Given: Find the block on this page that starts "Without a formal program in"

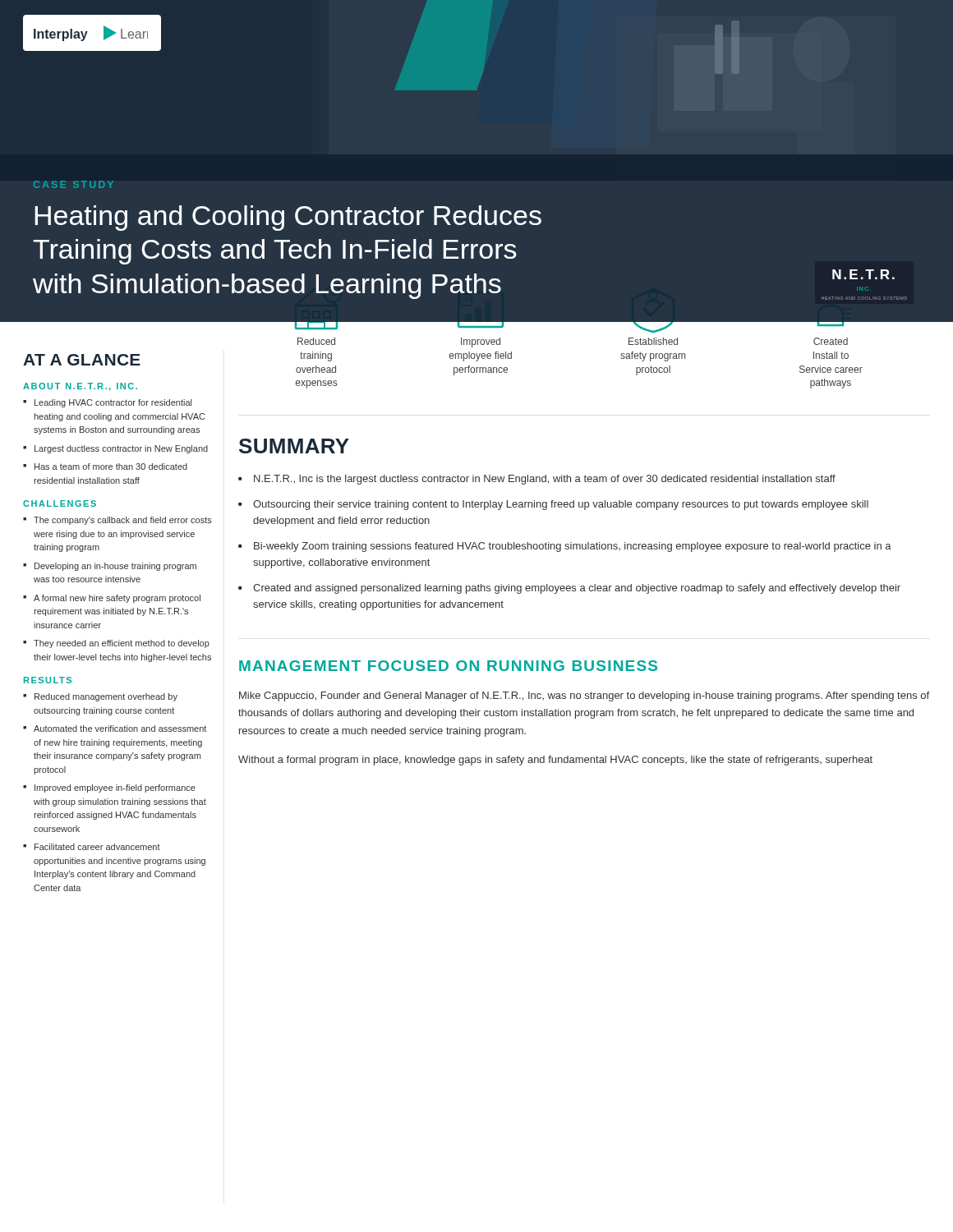Looking at the screenshot, I should tap(555, 760).
